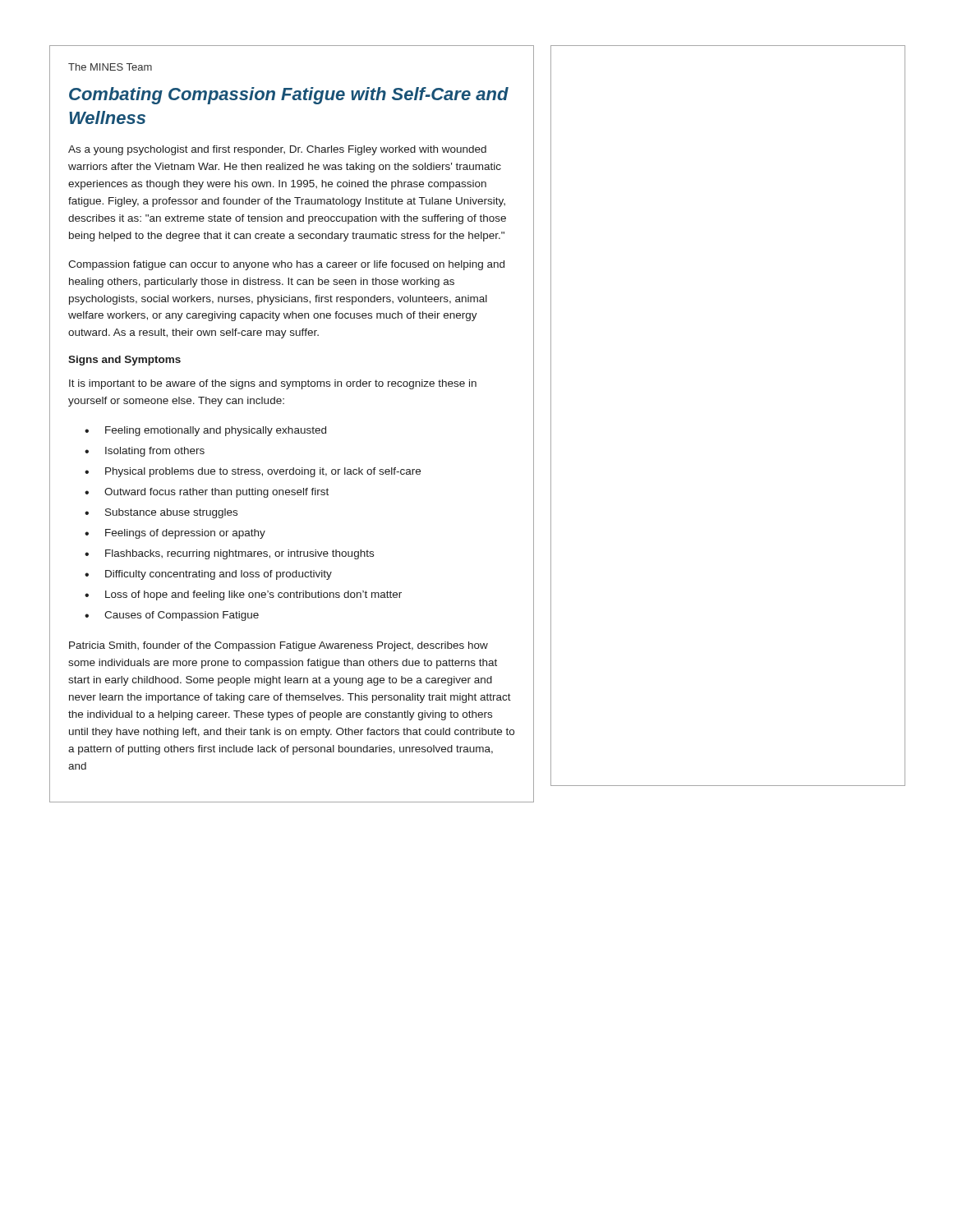This screenshot has width=953, height=1232.
Task: Where does it say "•Outward focus rather than putting oneself first"?
Action: click(207, 493)
